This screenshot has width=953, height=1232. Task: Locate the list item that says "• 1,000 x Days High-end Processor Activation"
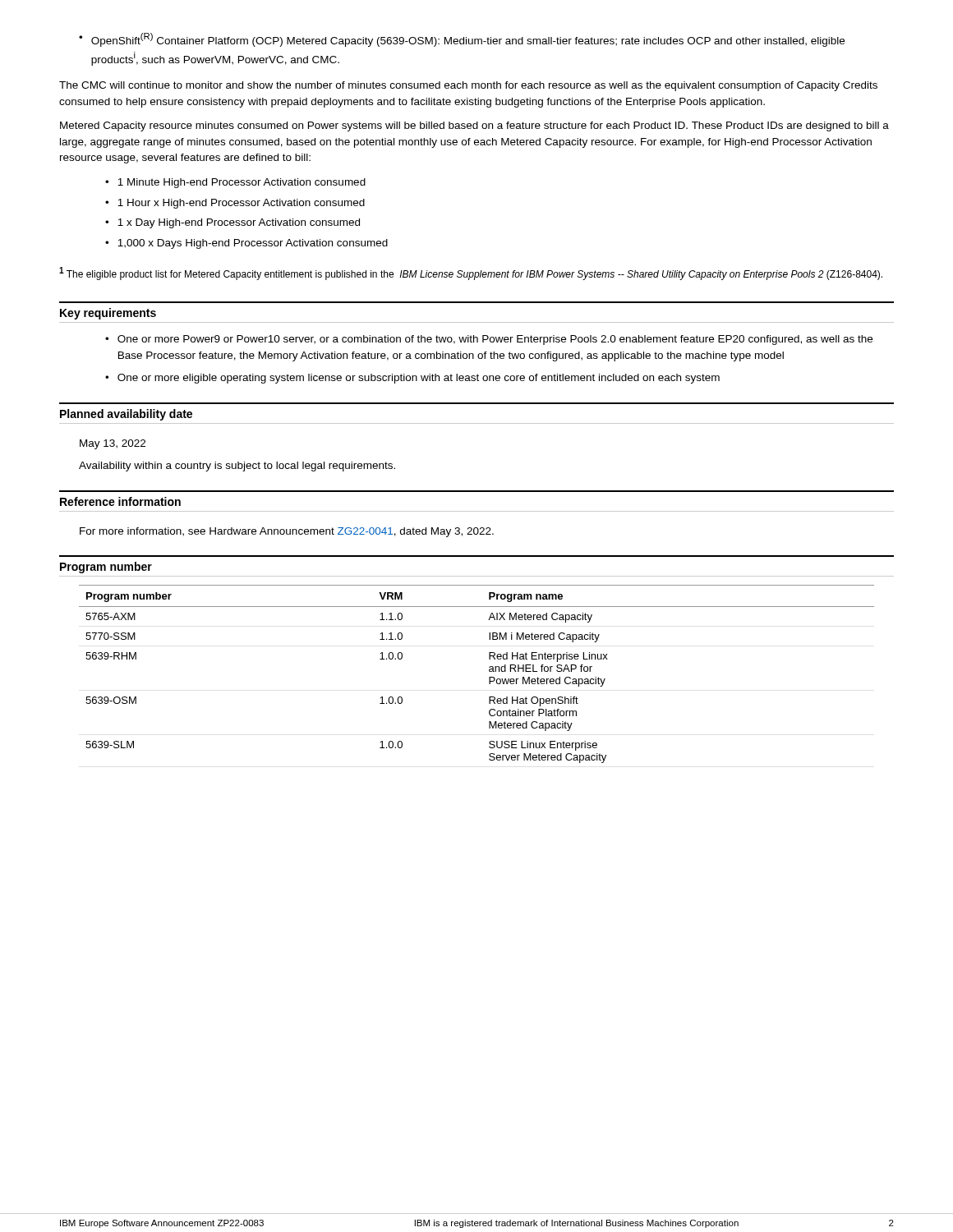coord(246,243)
